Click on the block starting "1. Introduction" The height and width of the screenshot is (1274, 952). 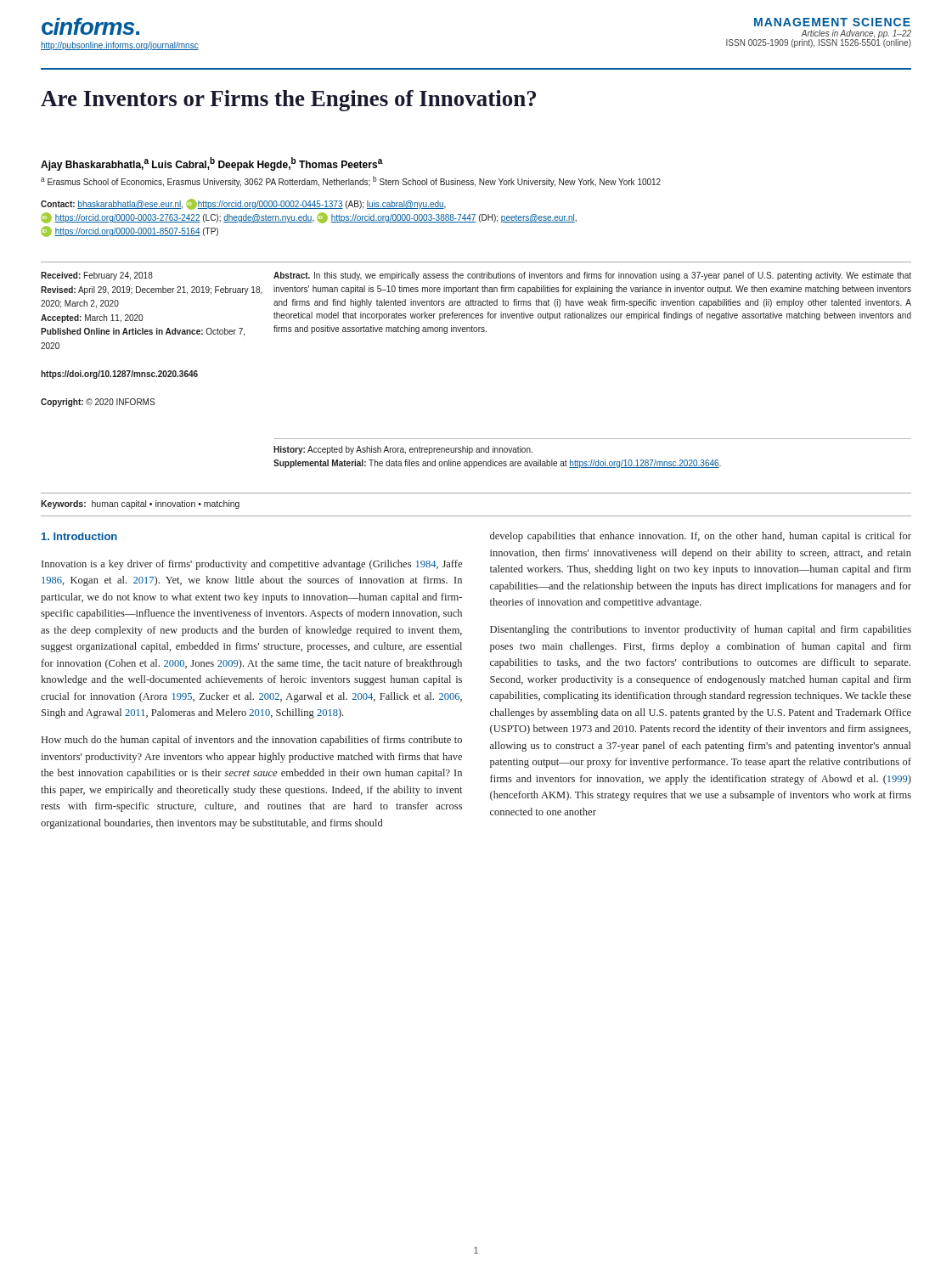[x=79, y=536]
